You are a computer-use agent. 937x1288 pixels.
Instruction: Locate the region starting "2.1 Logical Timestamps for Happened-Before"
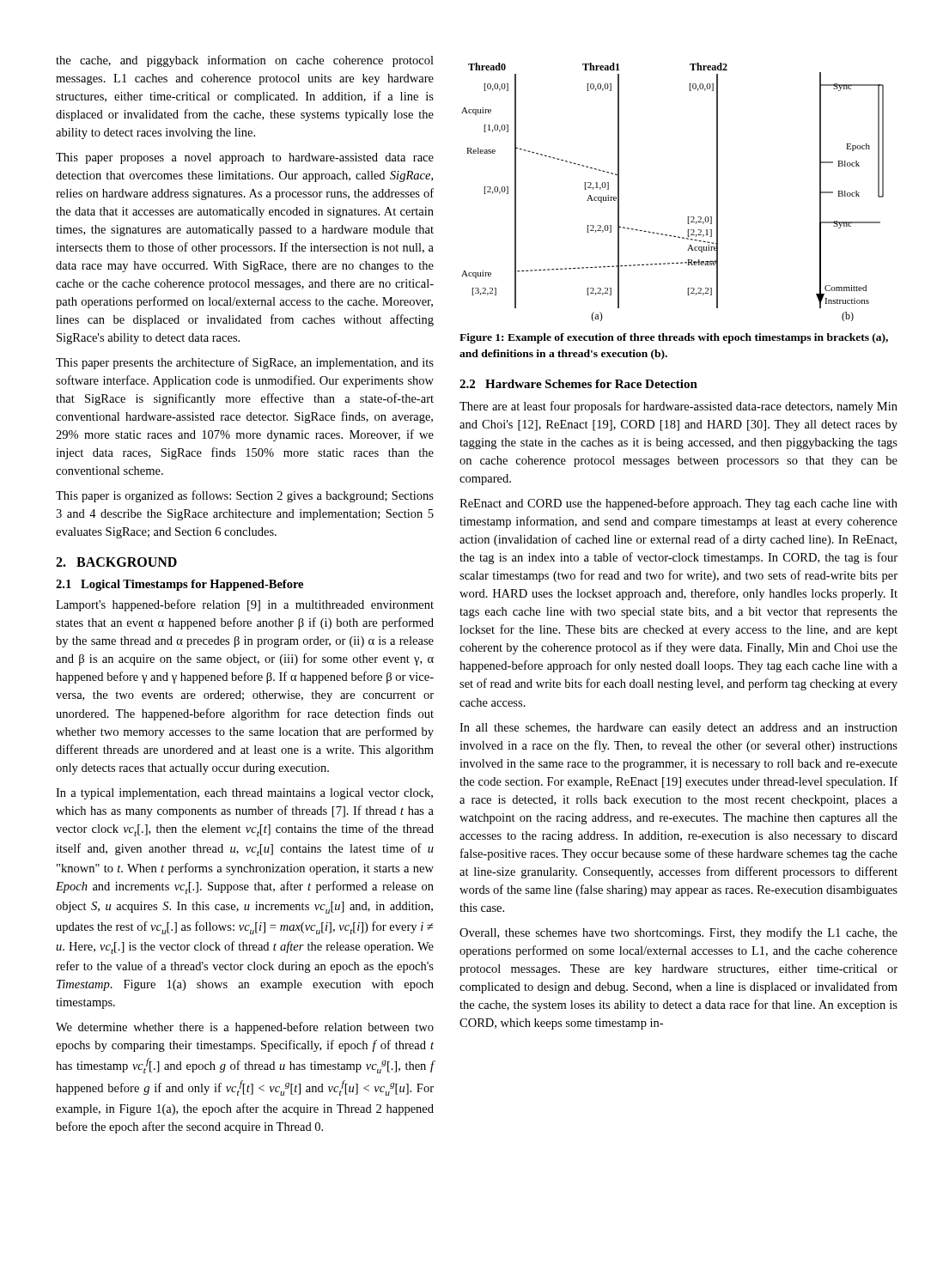coord(180,584)
